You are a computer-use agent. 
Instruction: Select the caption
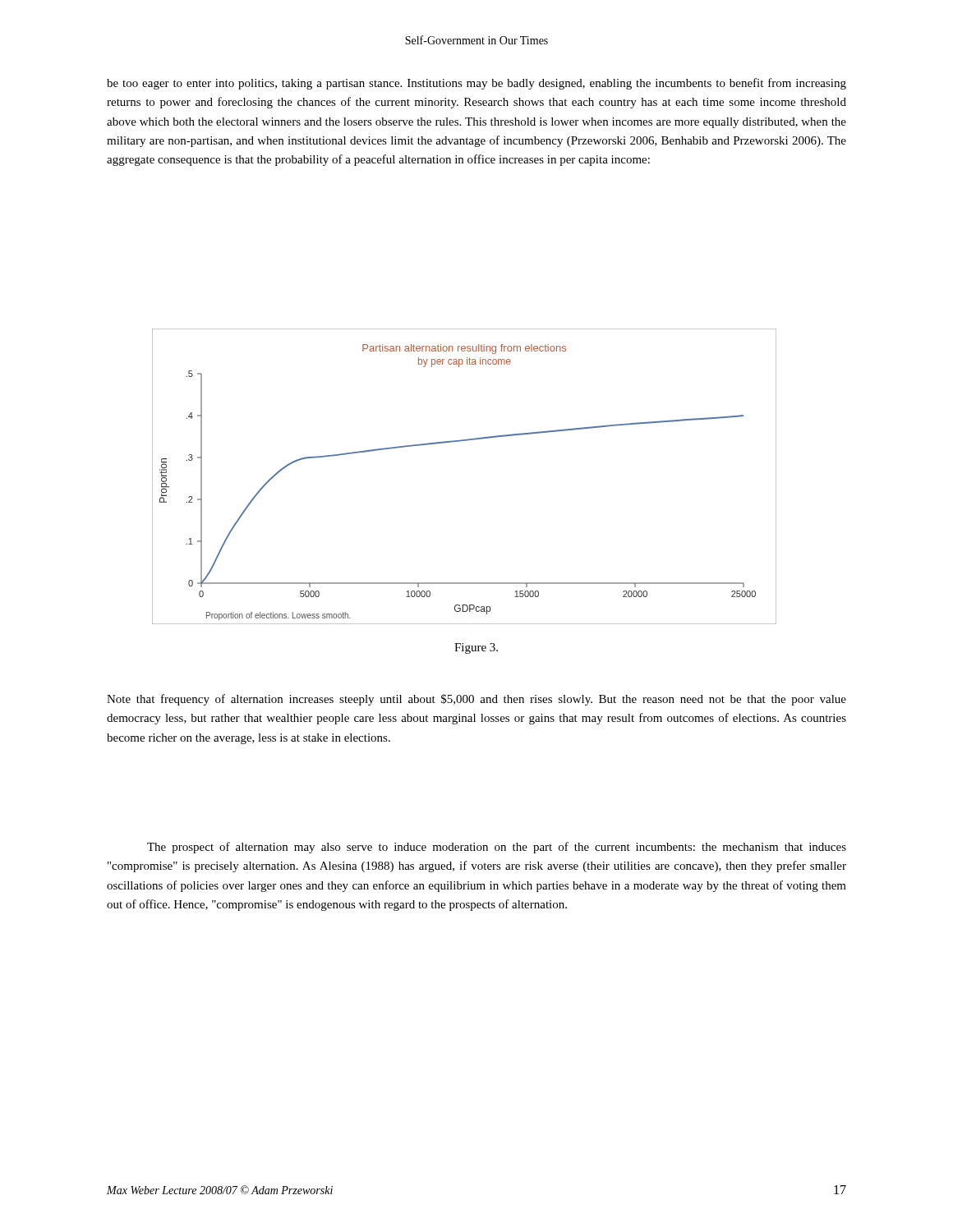(476, 647)
